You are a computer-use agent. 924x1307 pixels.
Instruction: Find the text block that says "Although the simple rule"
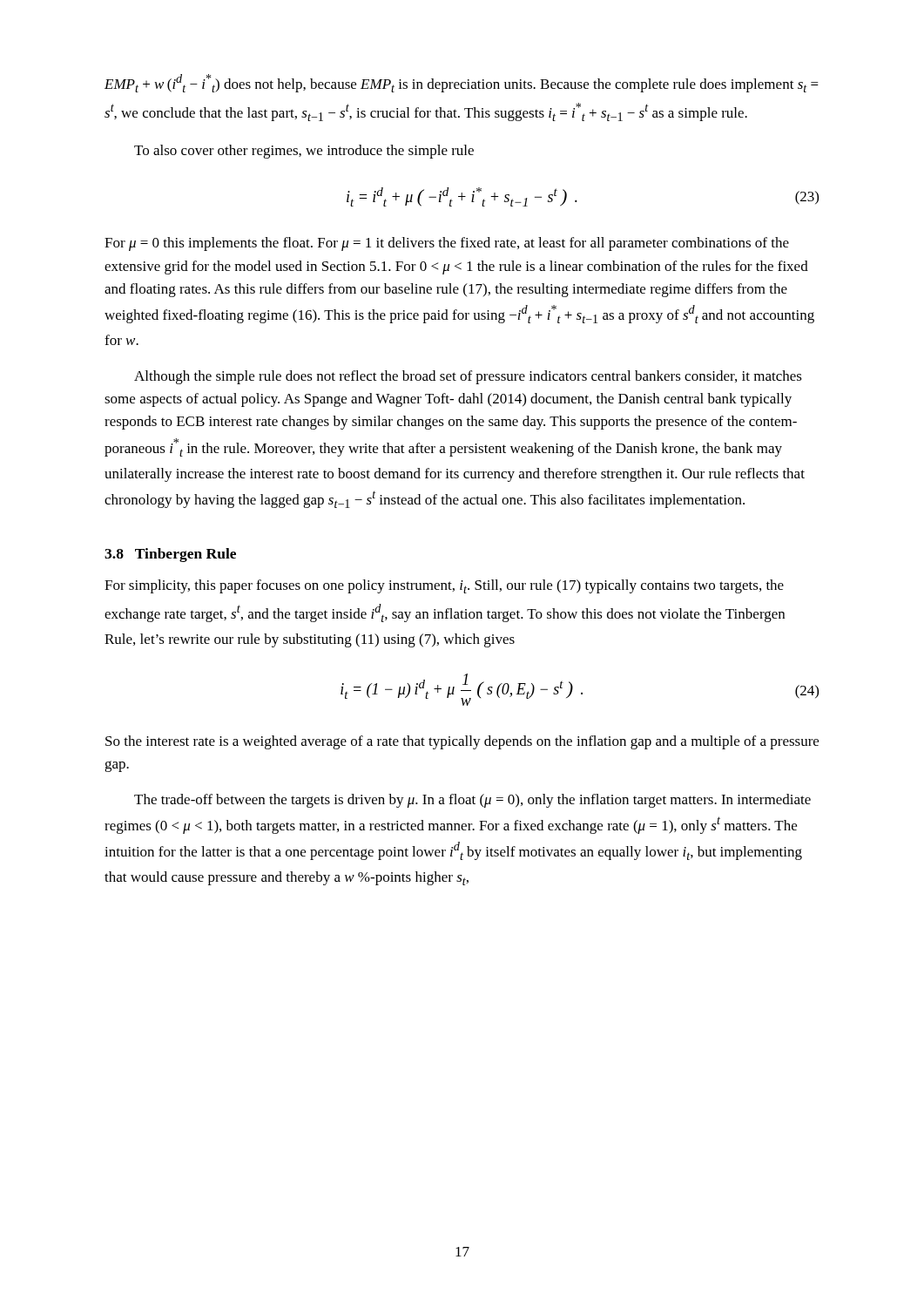(455, 439)
